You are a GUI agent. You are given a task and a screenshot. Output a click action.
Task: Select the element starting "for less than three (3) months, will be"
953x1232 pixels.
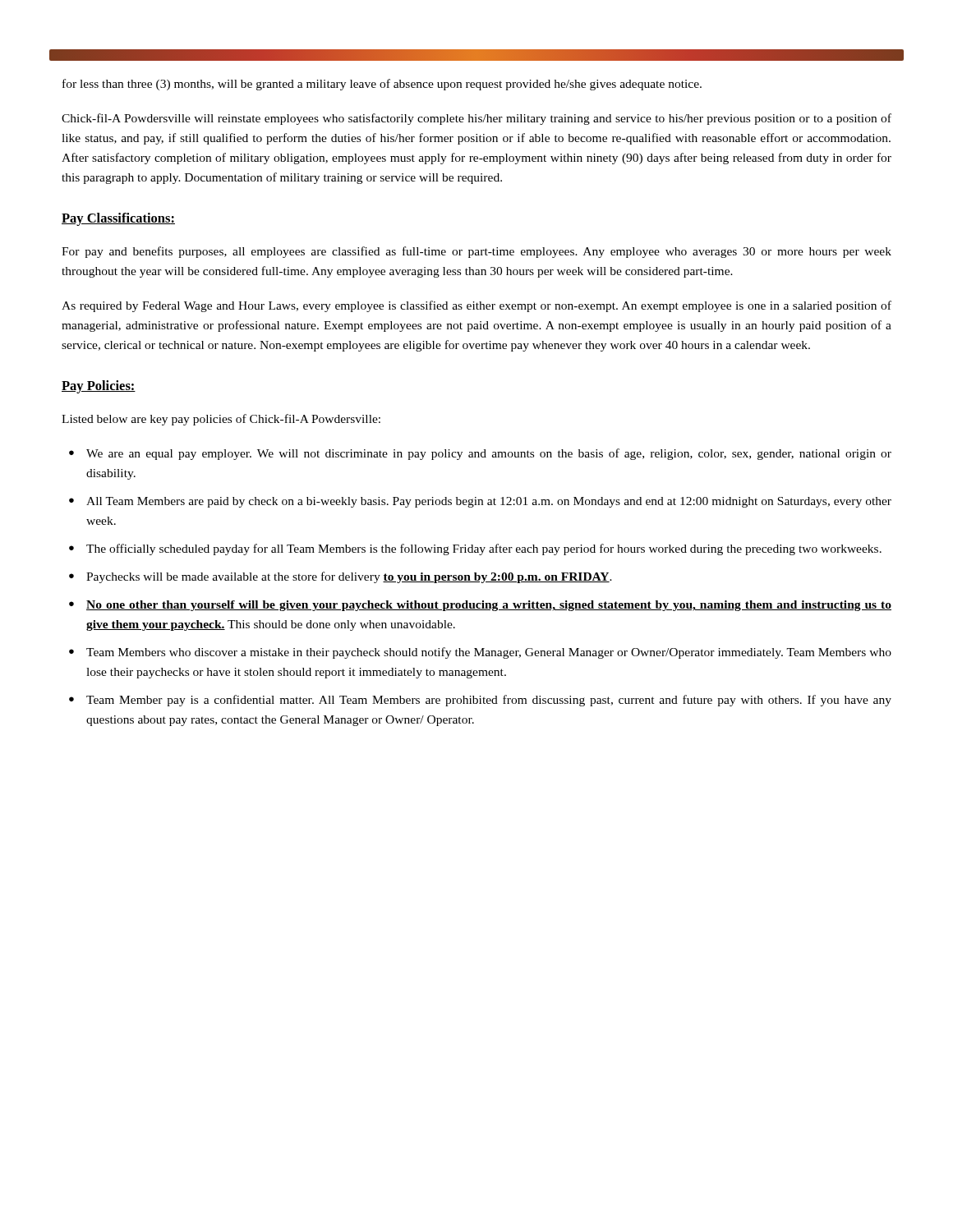pyautogui.click(x=382, y=83)
